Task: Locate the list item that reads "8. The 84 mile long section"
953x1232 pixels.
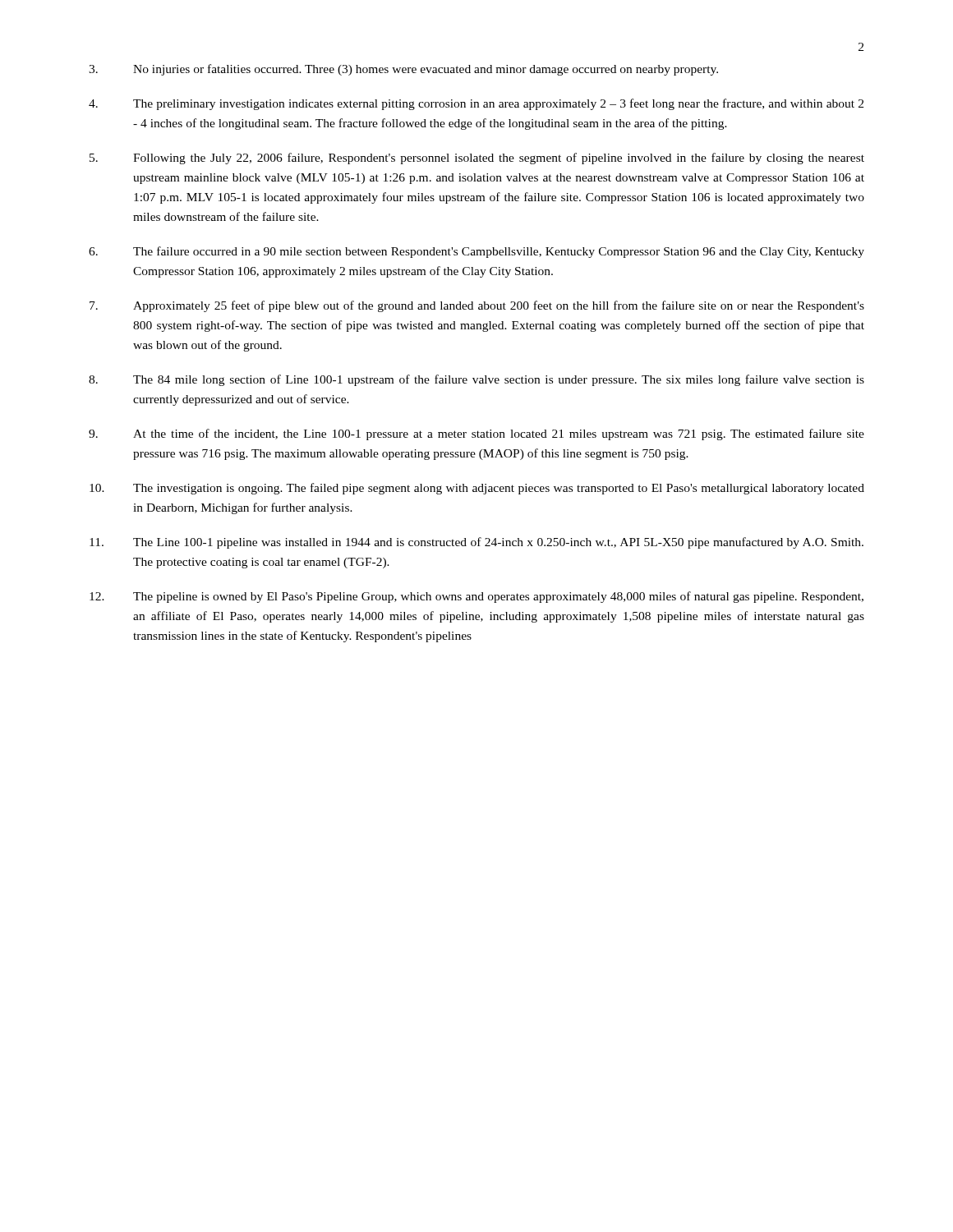Action: [x=476, y=389]
